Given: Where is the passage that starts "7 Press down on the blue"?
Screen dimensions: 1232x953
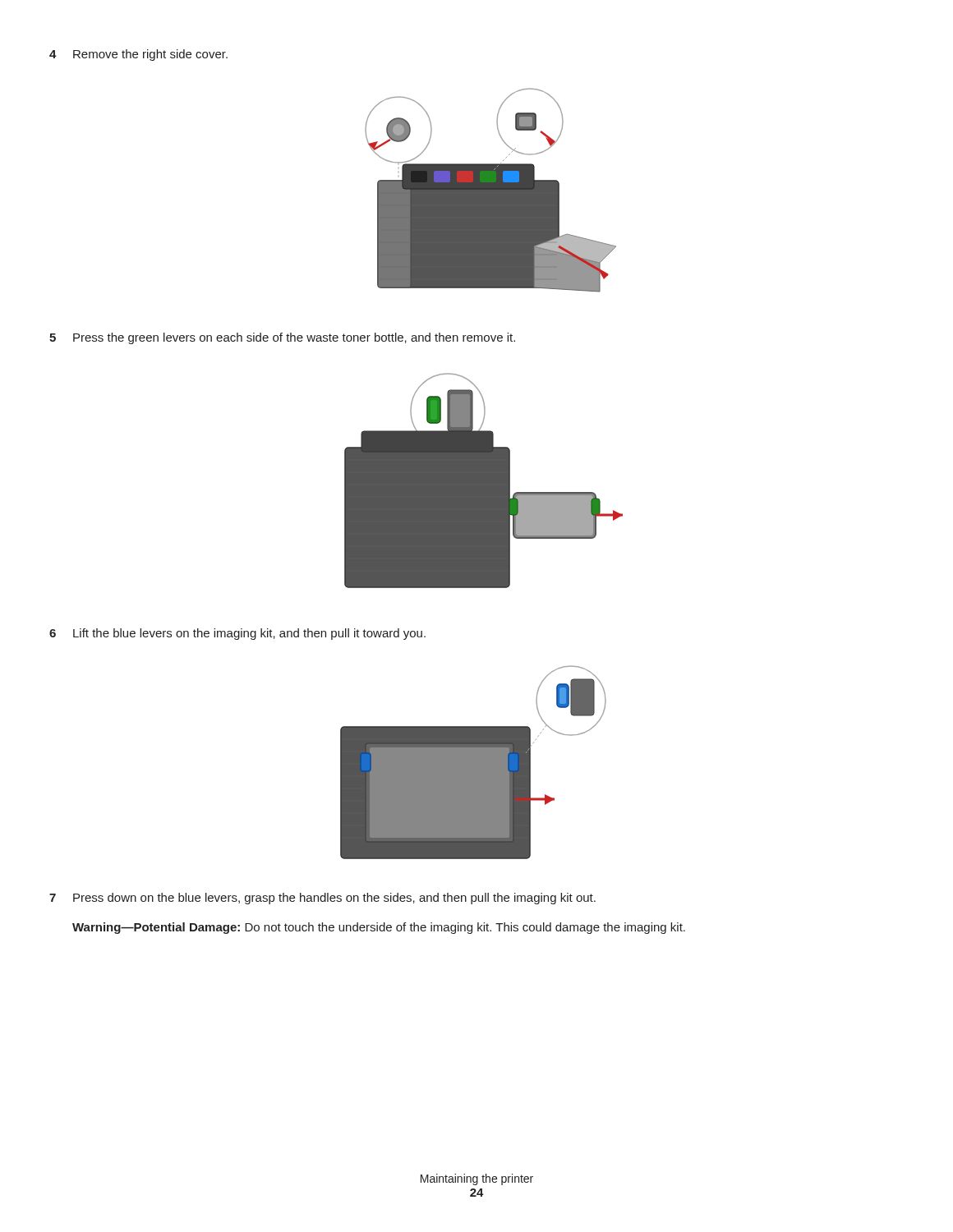Looking at the screenshot, I should click(x=323, y=898).
